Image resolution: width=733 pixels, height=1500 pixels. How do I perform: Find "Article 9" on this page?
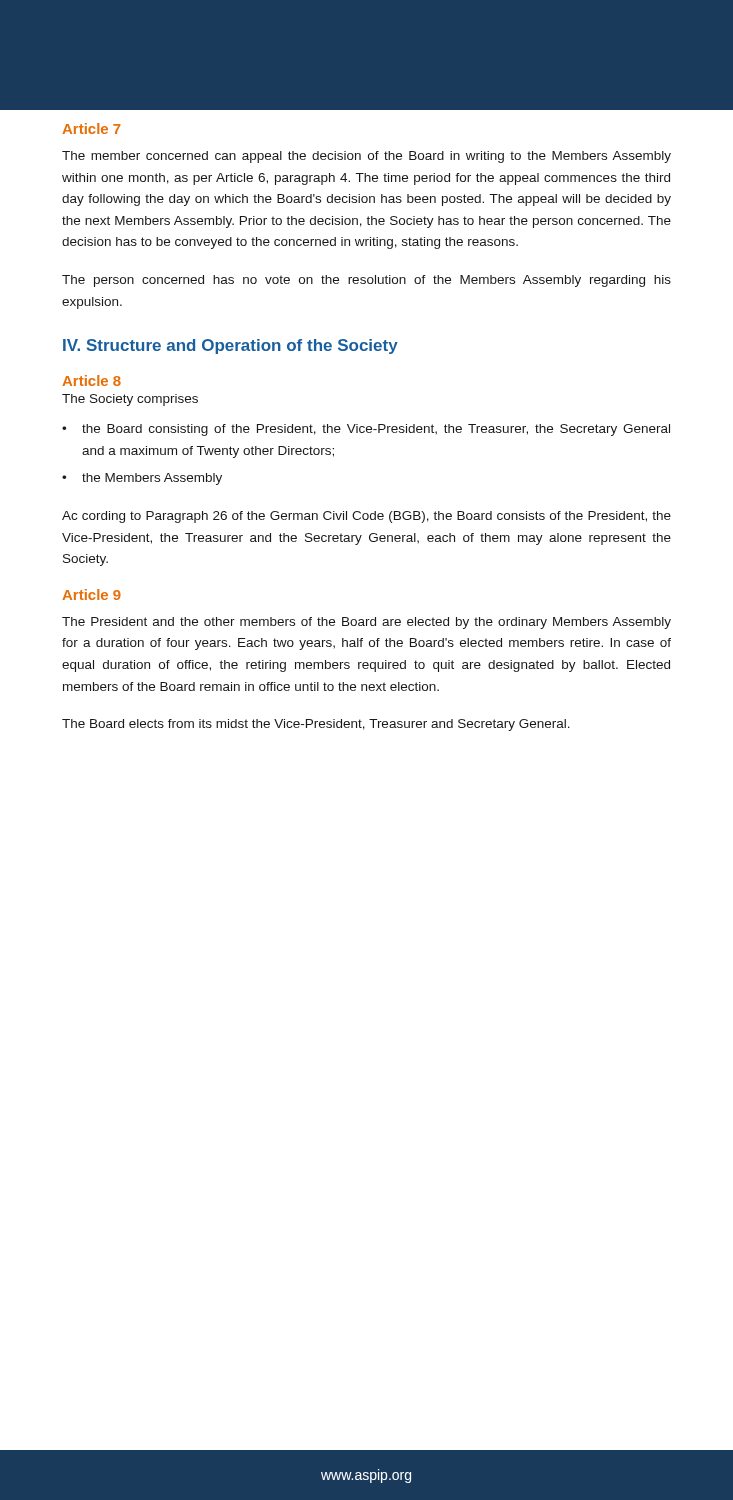[92, 594]
